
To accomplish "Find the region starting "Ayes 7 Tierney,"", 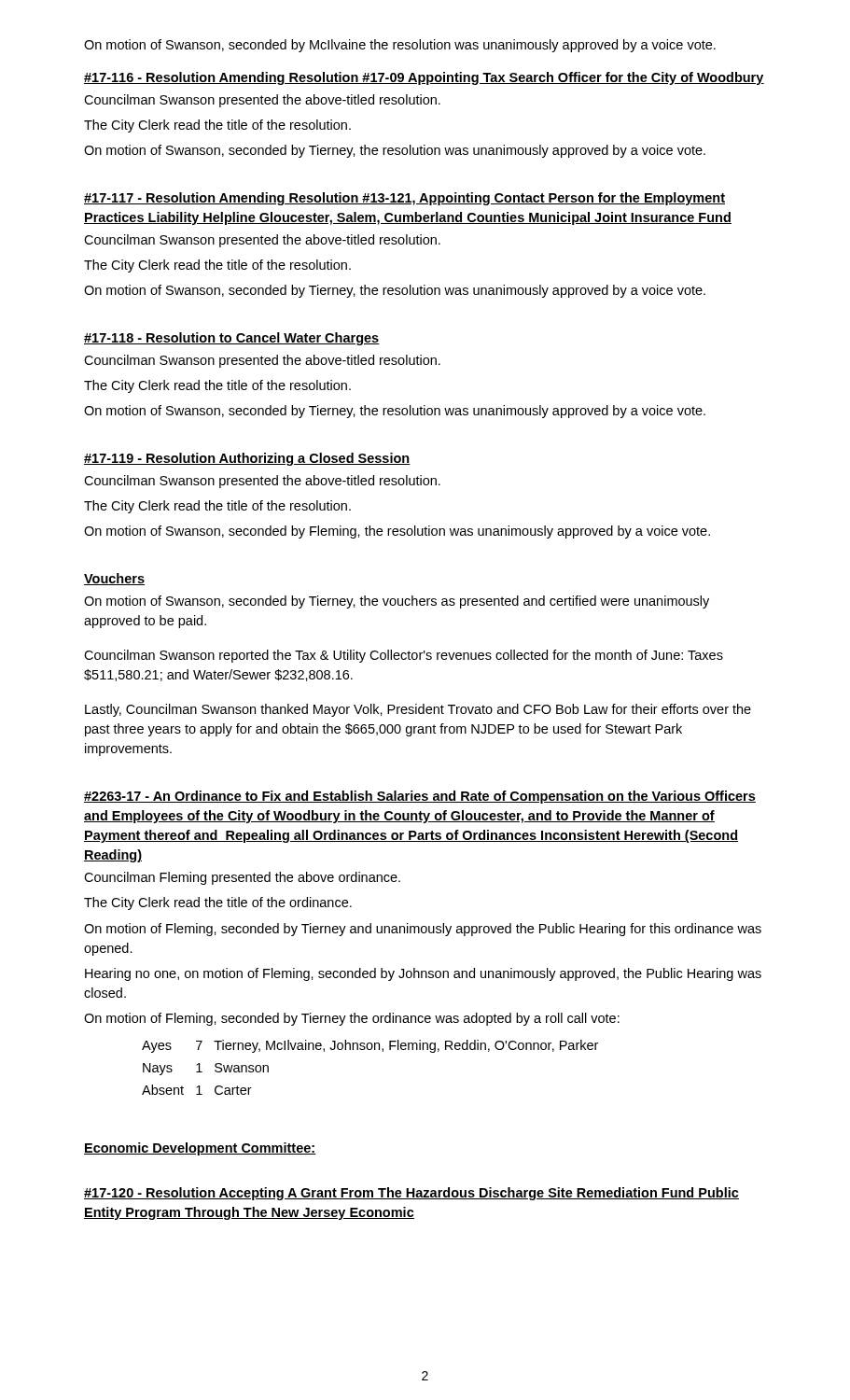I will (370, 1046).
